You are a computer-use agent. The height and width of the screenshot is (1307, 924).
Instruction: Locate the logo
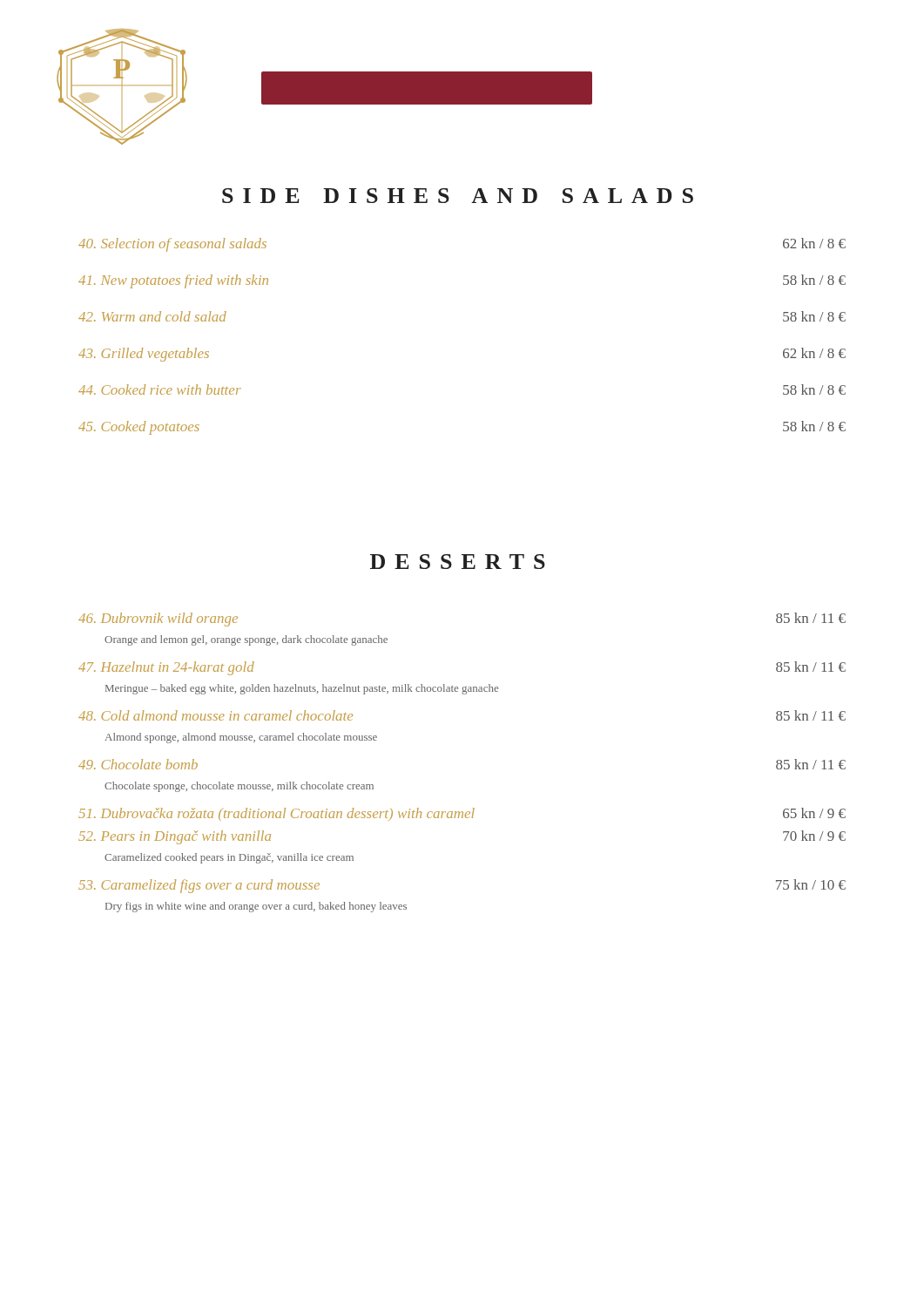click(122, 87)
